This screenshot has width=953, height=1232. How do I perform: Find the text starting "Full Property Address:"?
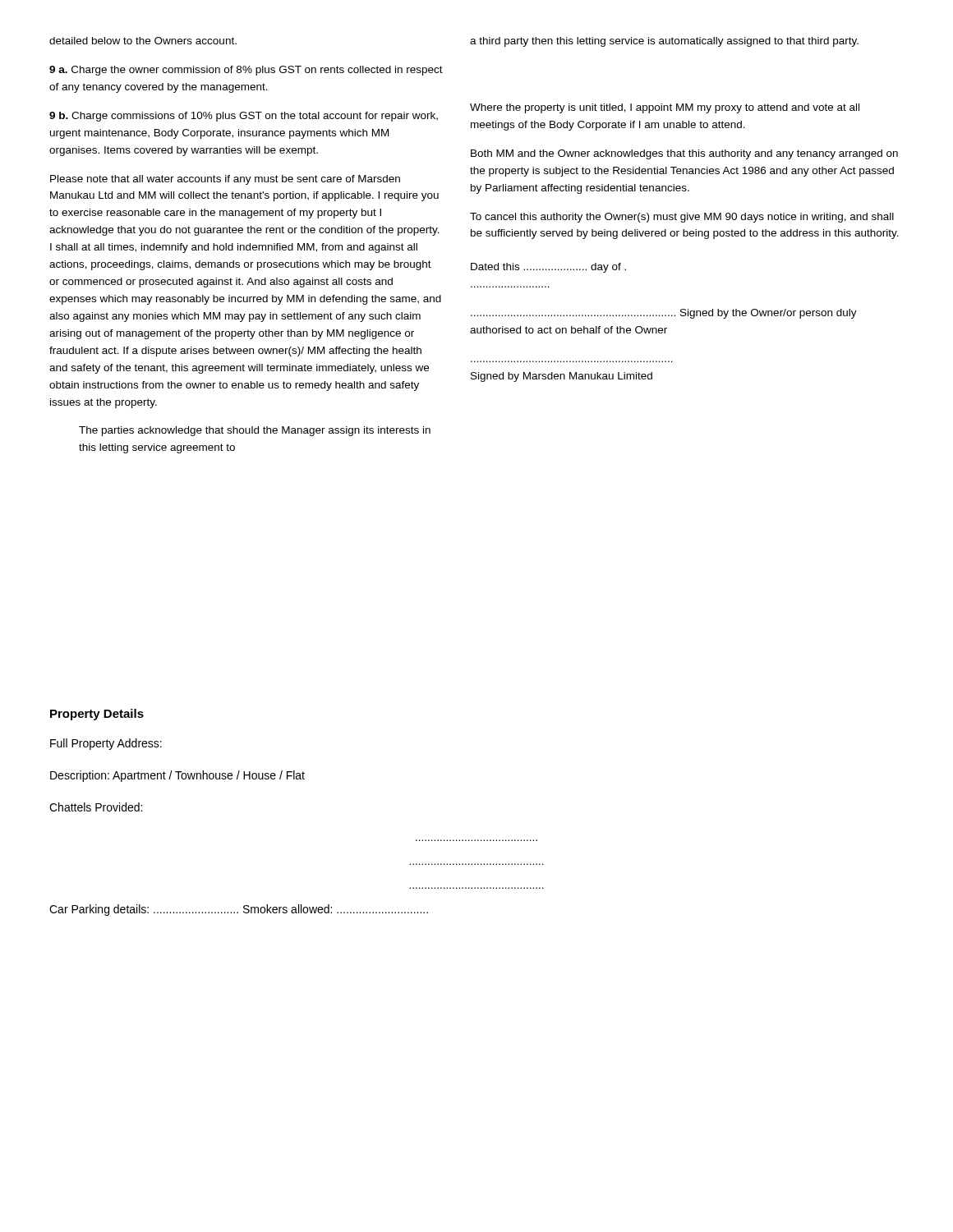coord(106,743)
